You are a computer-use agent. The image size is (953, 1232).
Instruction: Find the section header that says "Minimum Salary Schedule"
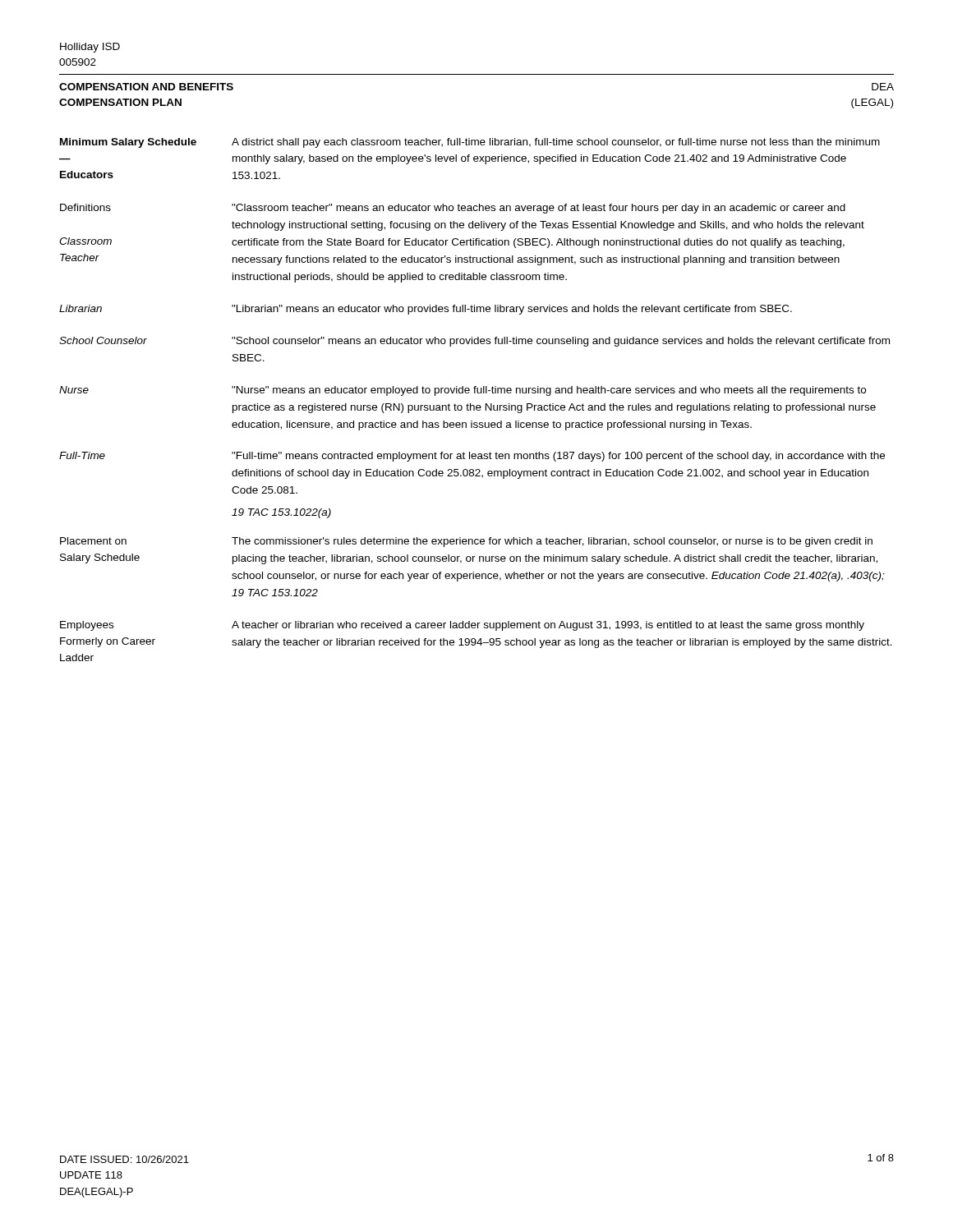pyautogui.click(x=128, y=143)
